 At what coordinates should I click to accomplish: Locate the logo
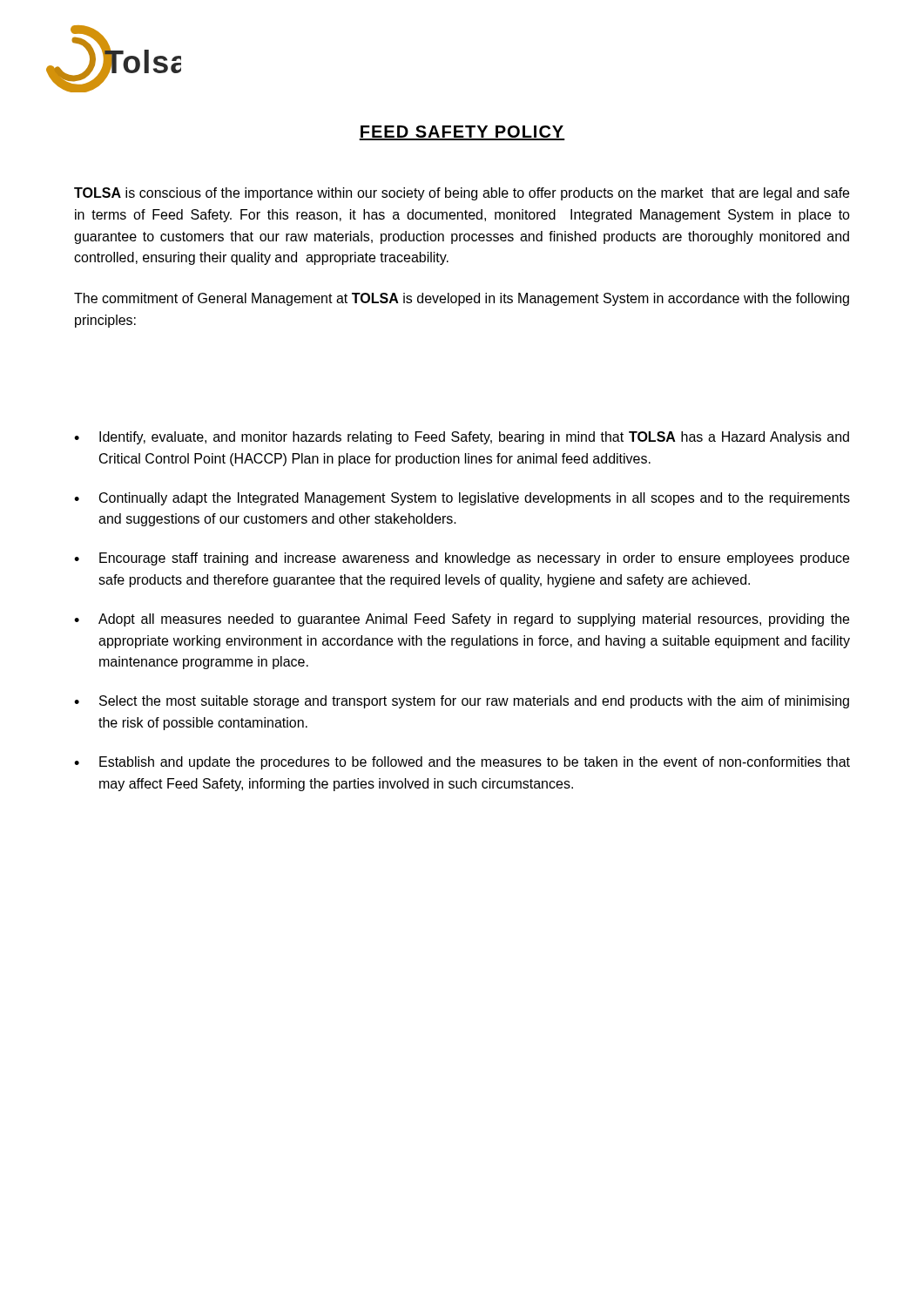click(111, 58)
